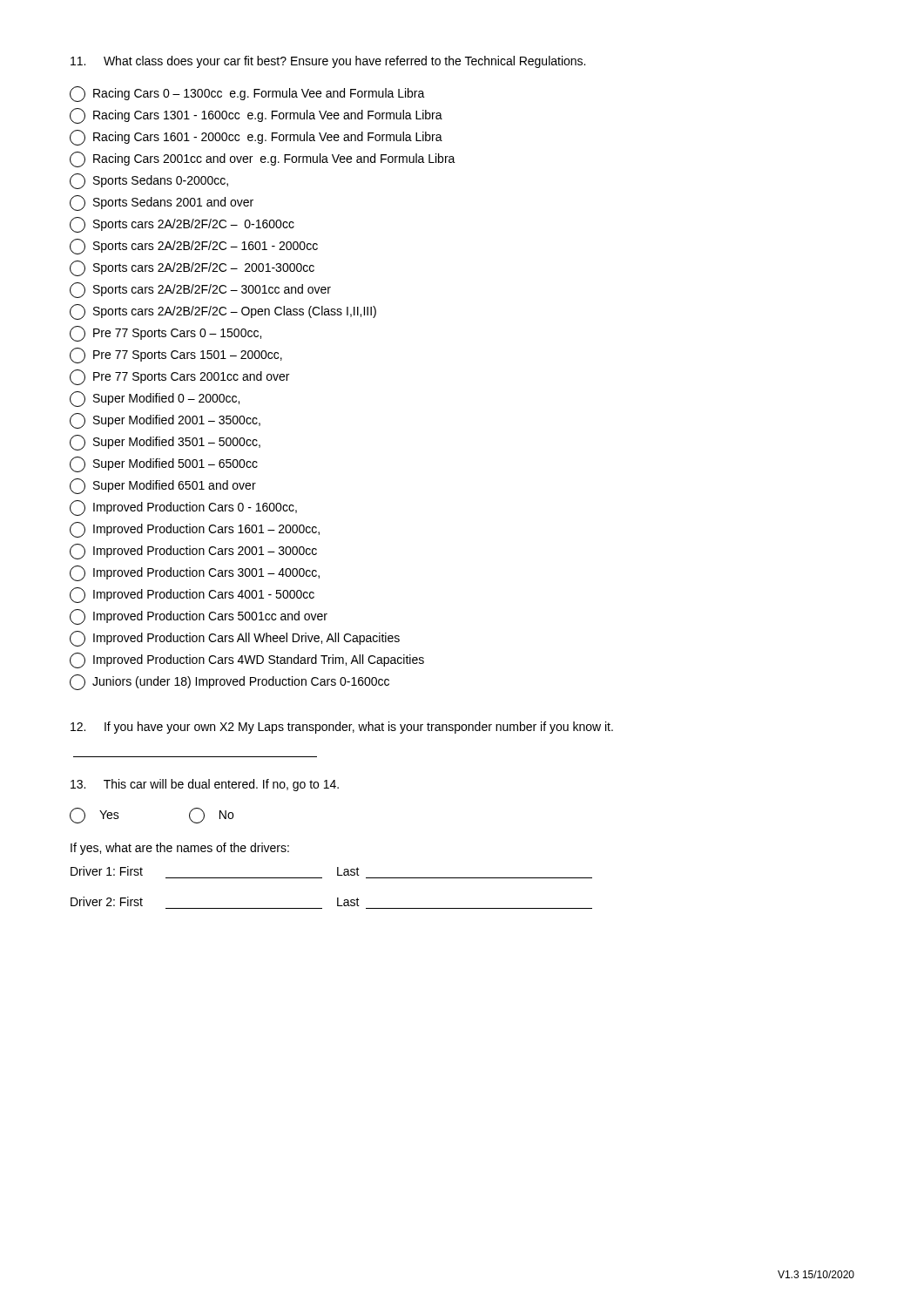Where does it say "Super Modified 6501 and over"?
The width and height of the screenshot is (924, 1307).
163,486
